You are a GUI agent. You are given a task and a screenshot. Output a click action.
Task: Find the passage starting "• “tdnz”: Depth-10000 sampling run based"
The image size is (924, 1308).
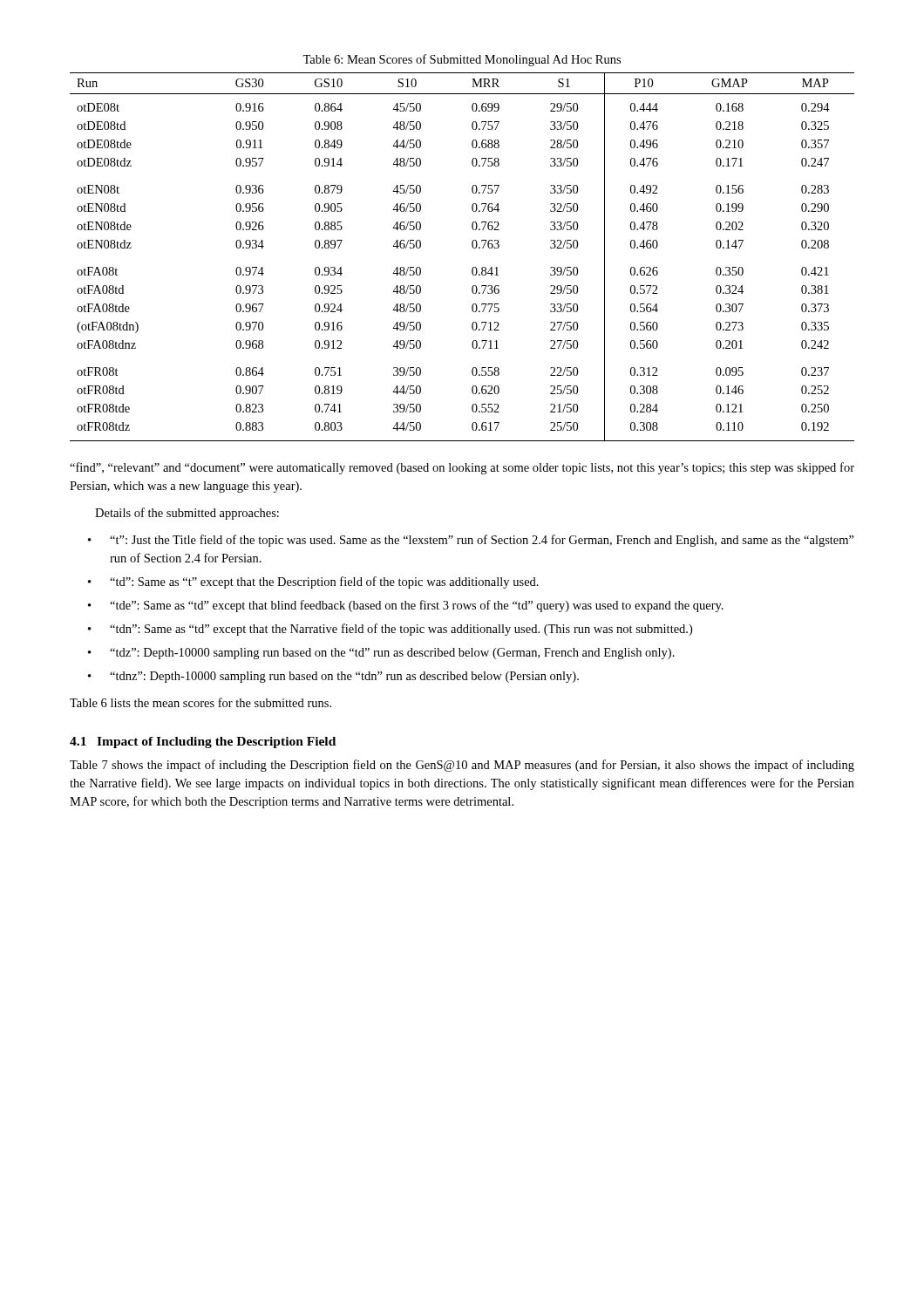(471, 676)
